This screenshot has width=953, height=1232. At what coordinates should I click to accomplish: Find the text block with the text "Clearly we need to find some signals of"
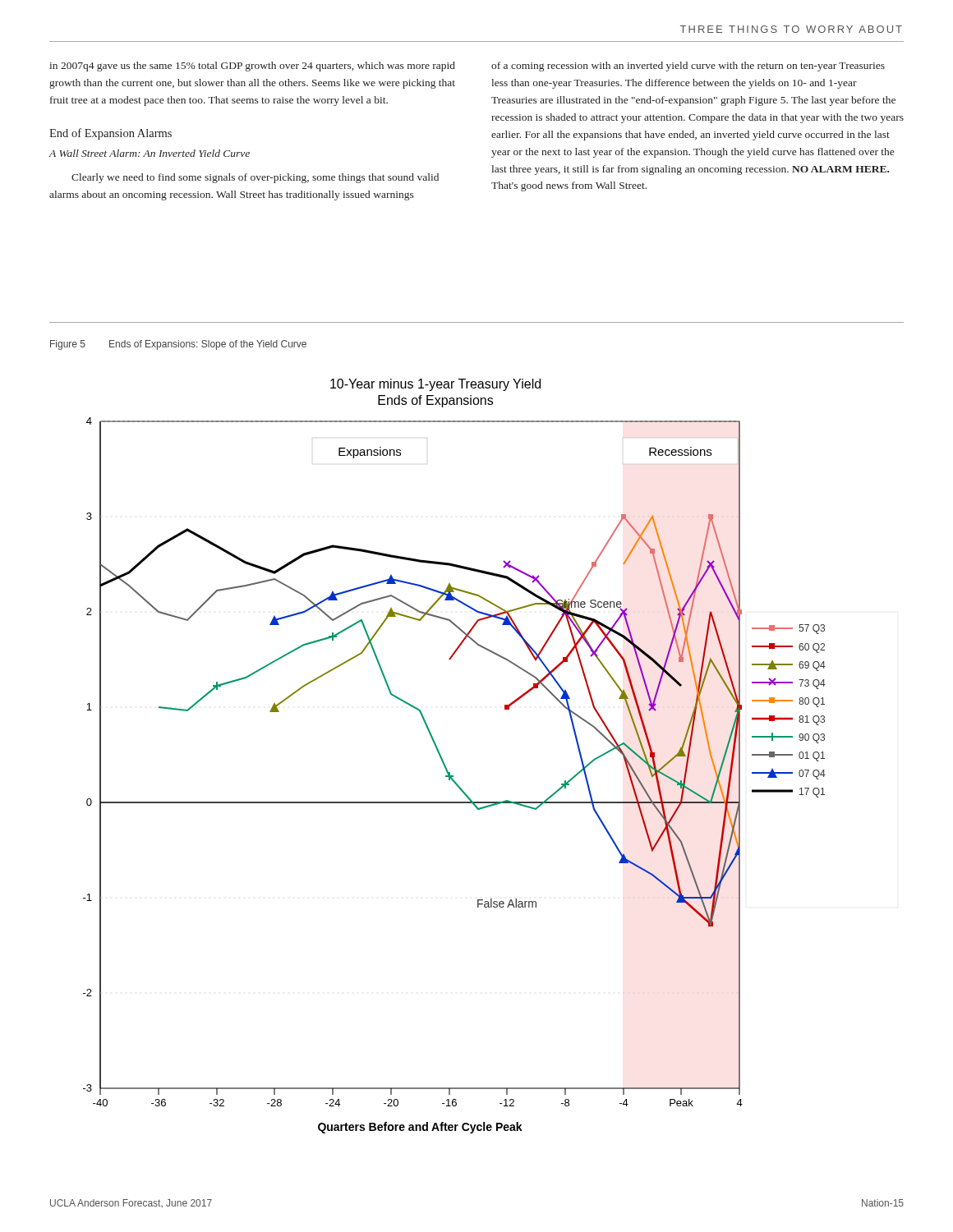pyautogui.click(x=244, y=186)
